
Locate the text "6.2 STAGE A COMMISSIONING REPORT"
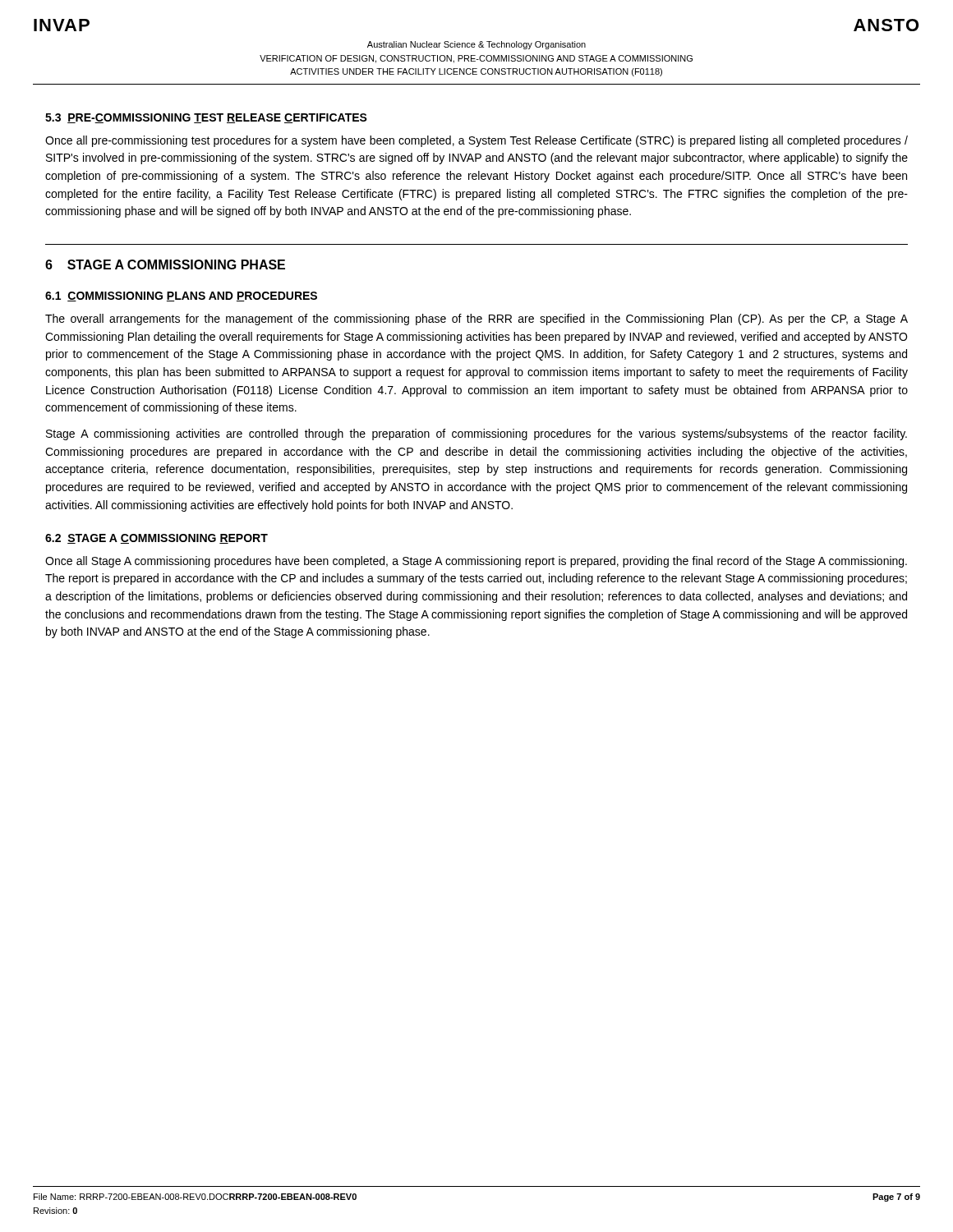click(x=156, y=538)
